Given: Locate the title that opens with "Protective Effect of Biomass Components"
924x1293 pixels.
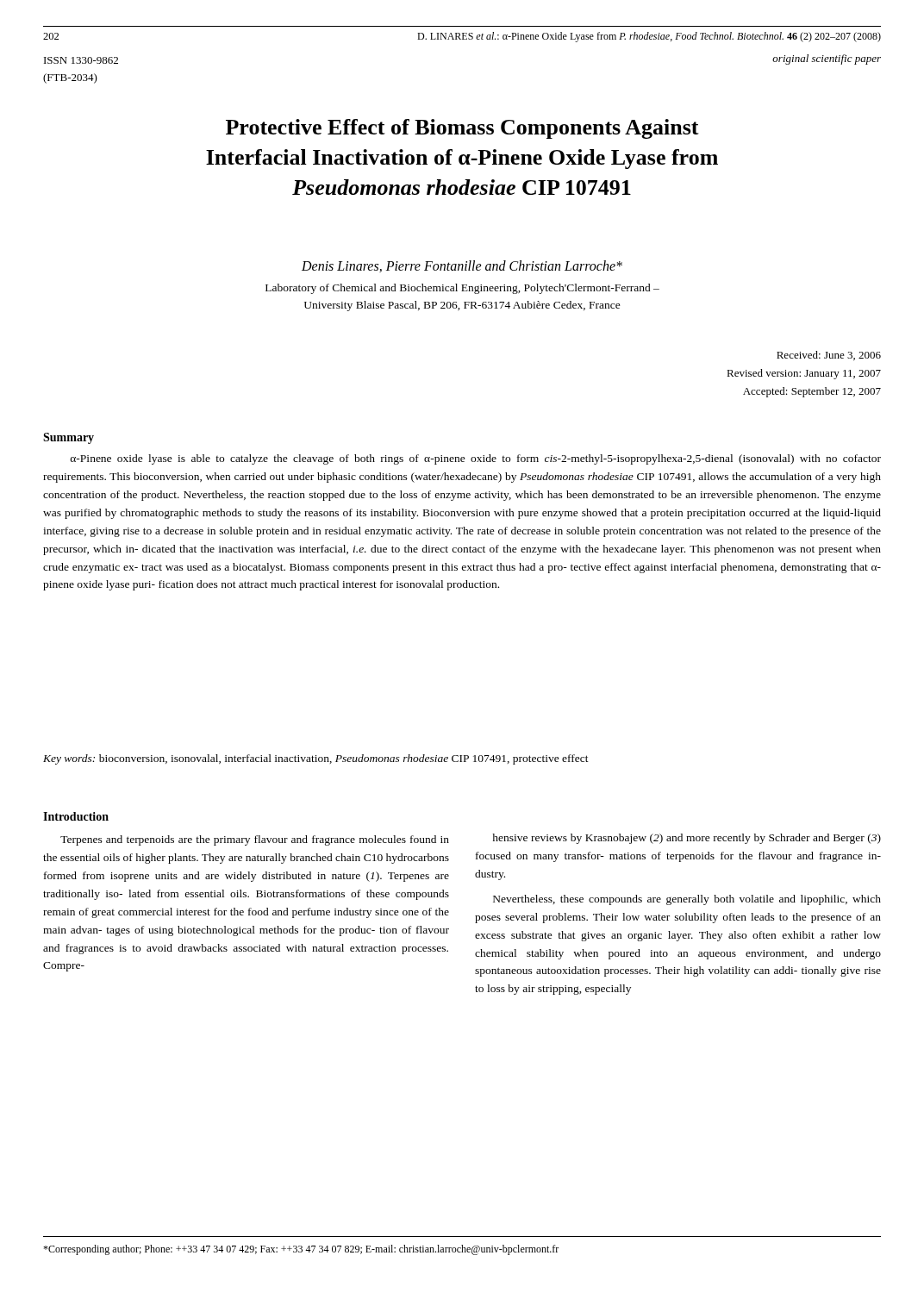Looking at the screenshot, I should click(462, 157).
